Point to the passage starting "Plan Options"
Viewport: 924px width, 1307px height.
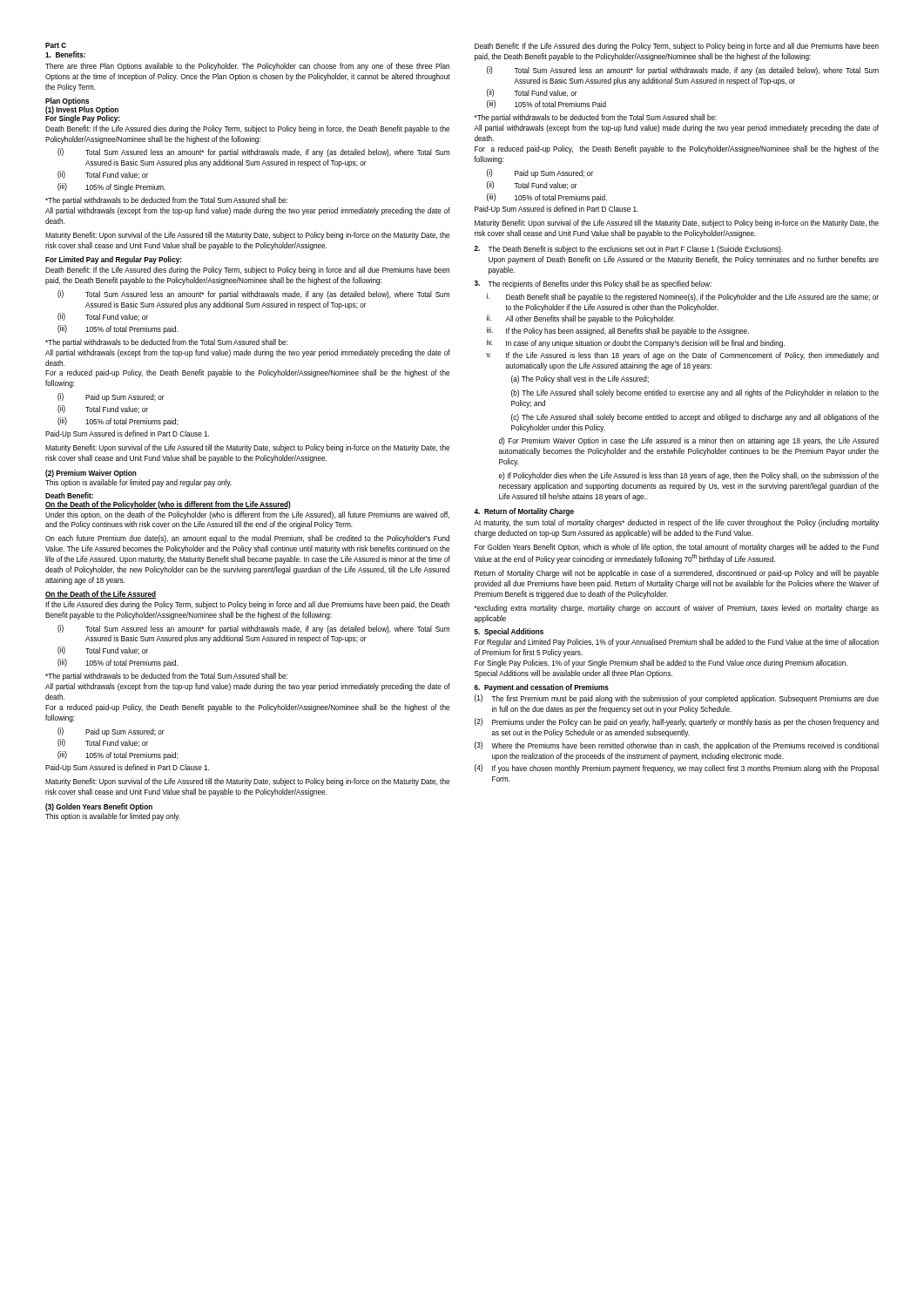pyautogui.click(x=67, y=101)
